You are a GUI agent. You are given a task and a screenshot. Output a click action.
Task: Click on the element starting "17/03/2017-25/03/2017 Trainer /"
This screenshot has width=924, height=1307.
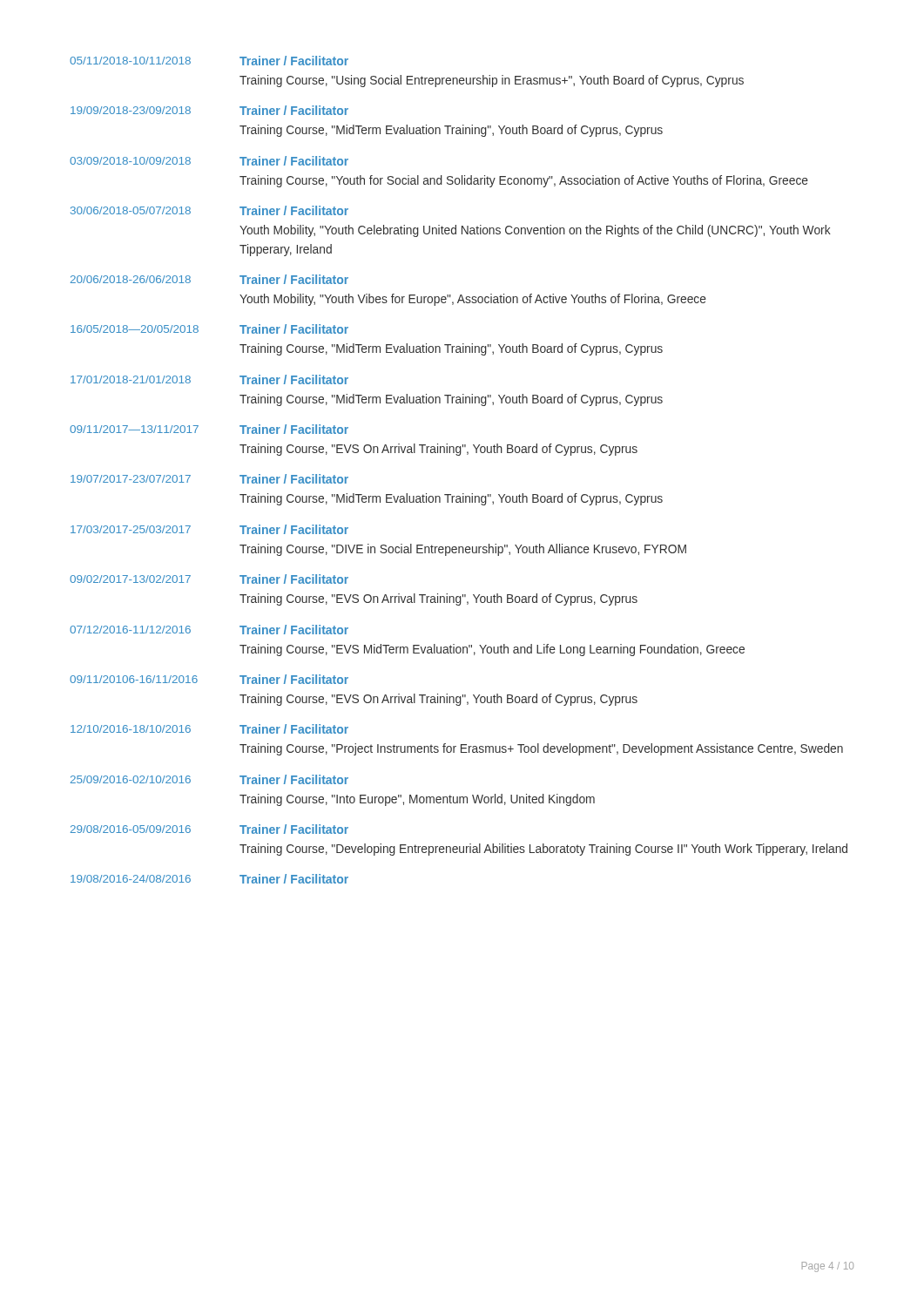point(462,543)
